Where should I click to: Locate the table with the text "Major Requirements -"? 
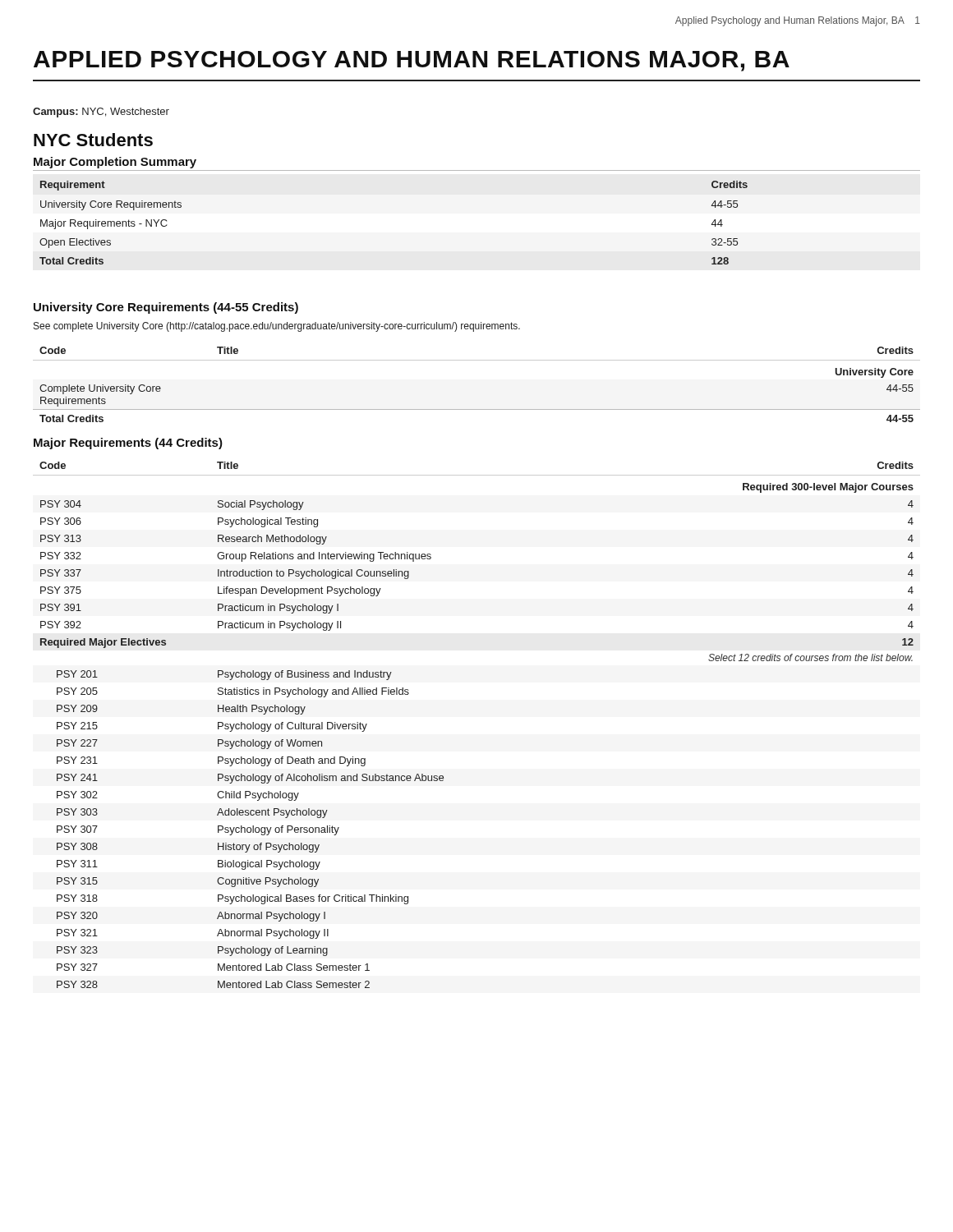point(476,222)
